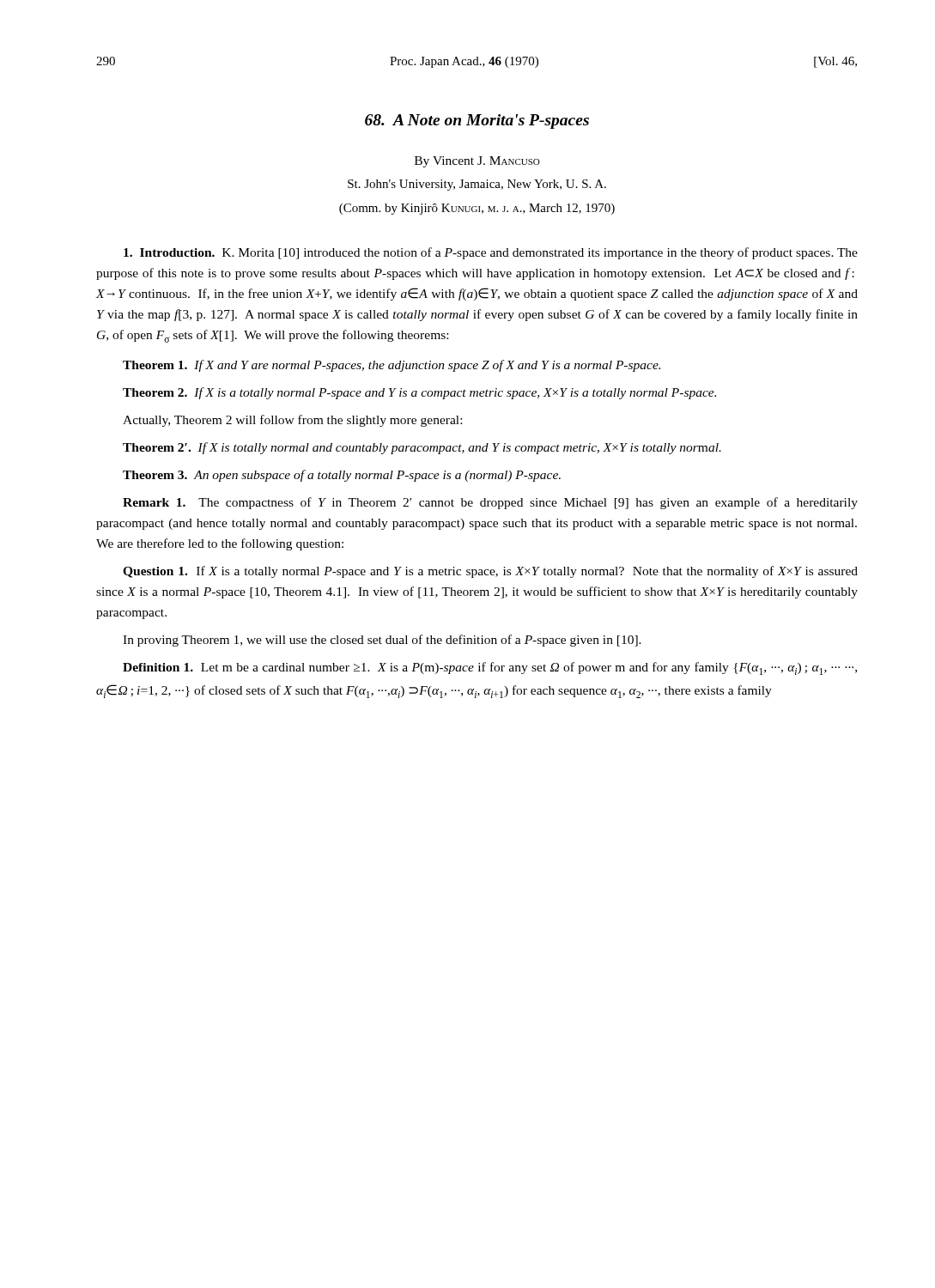Click where it says "By Vincent J. Mancuso"
The image size is (935, 1288).
tap(477, 161)
